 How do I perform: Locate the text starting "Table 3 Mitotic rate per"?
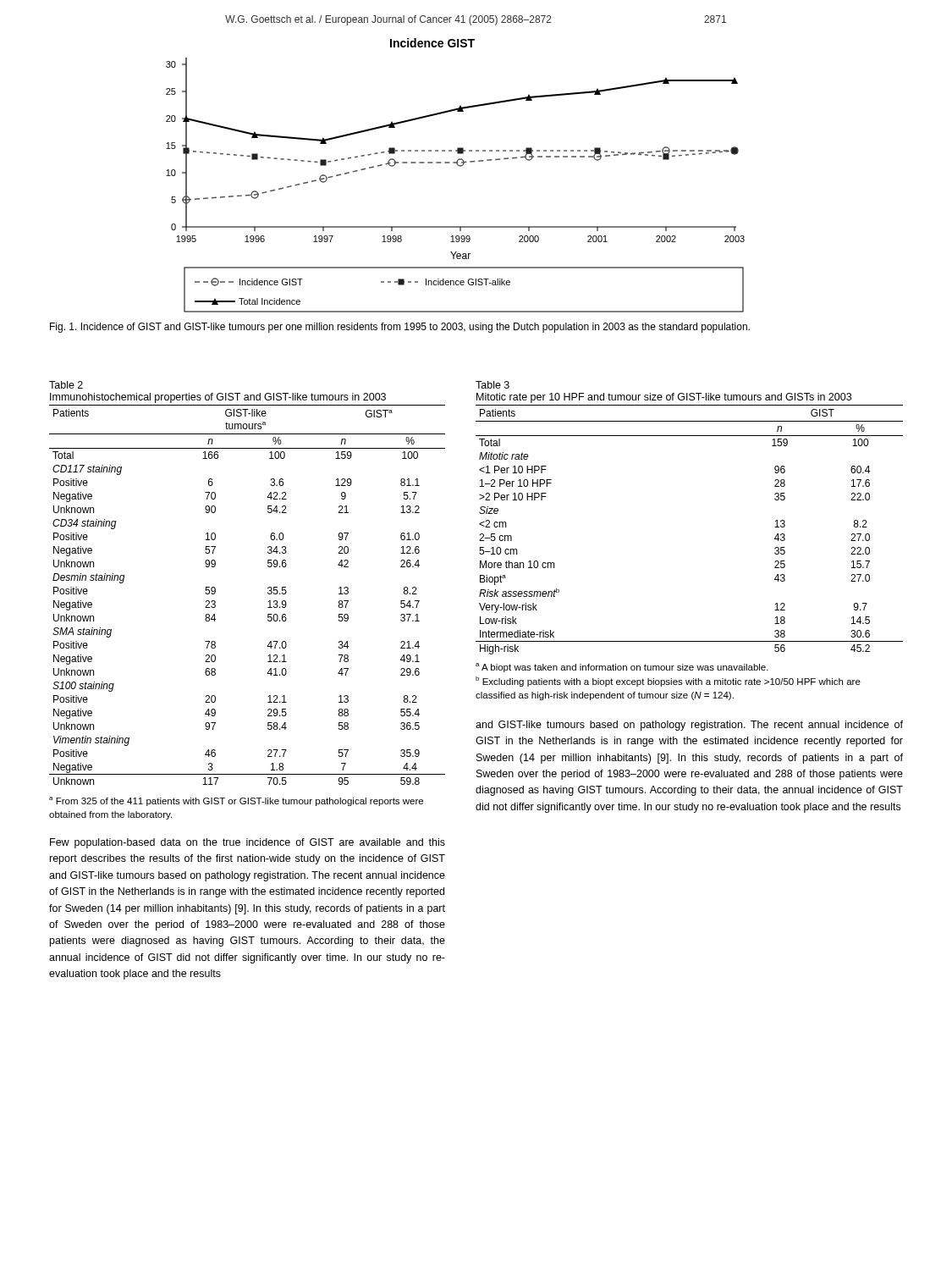[x=664, y=391]
